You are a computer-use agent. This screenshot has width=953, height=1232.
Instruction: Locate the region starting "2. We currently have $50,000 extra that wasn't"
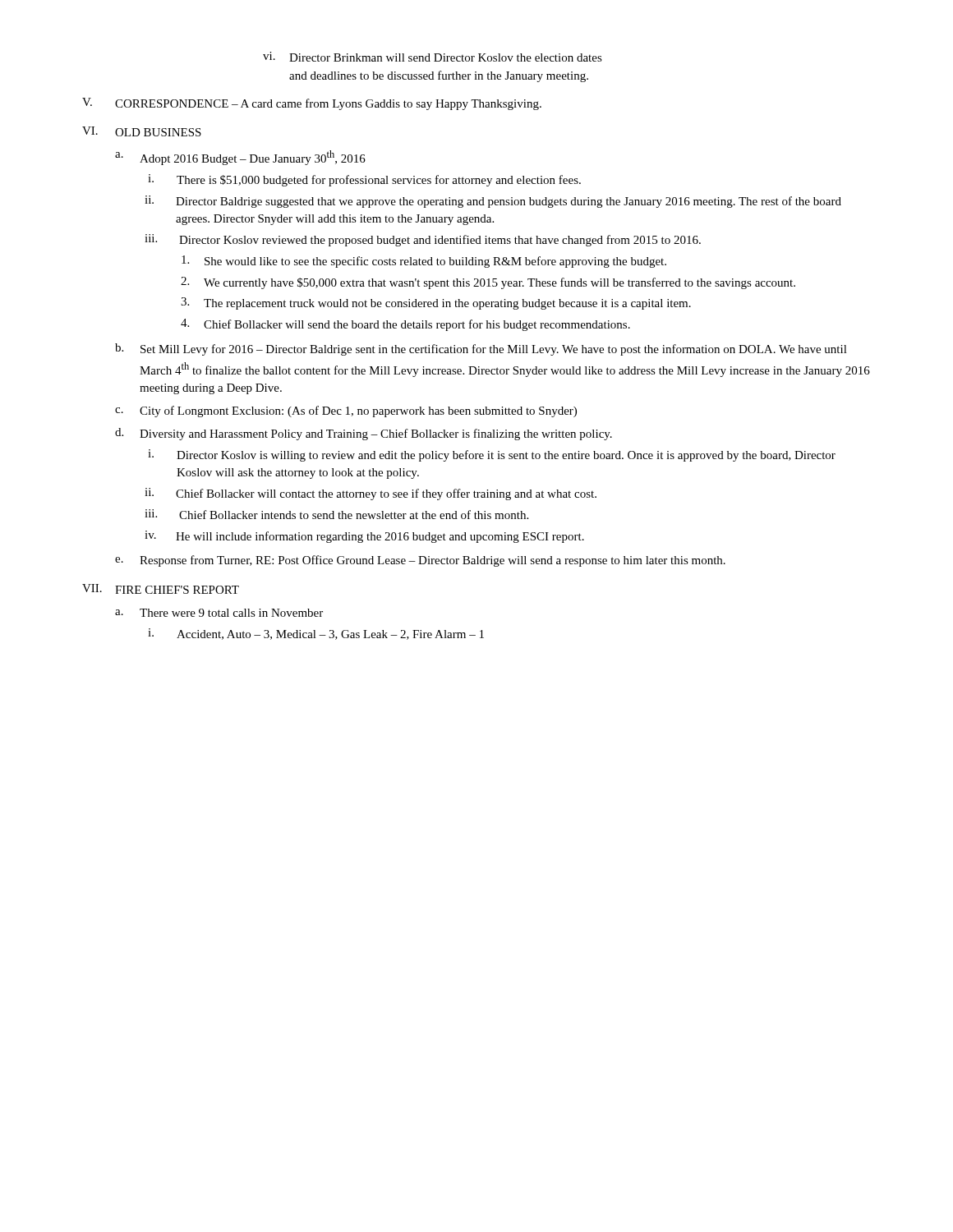click(488, 283)
